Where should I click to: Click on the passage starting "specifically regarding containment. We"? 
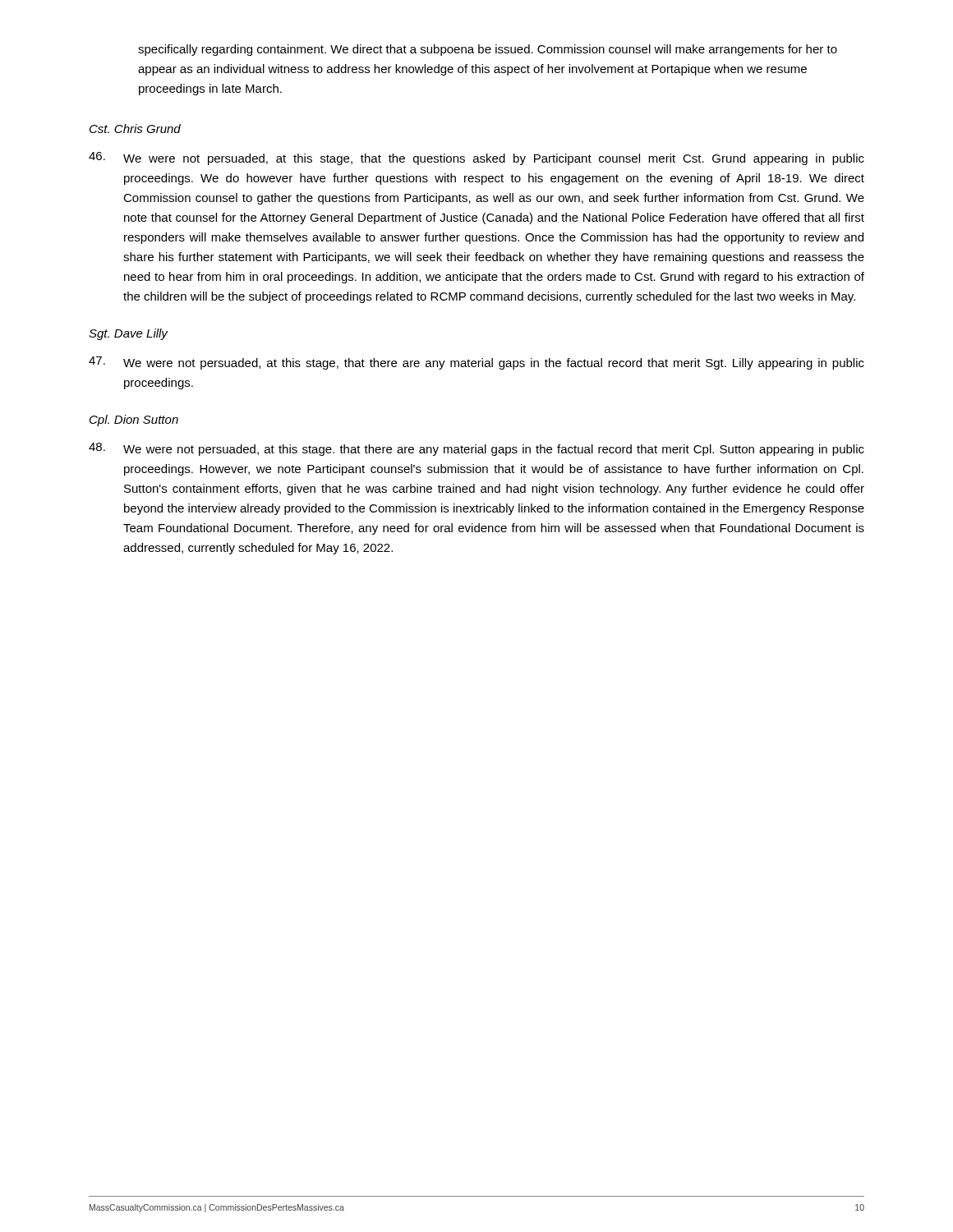click(488, 69)
